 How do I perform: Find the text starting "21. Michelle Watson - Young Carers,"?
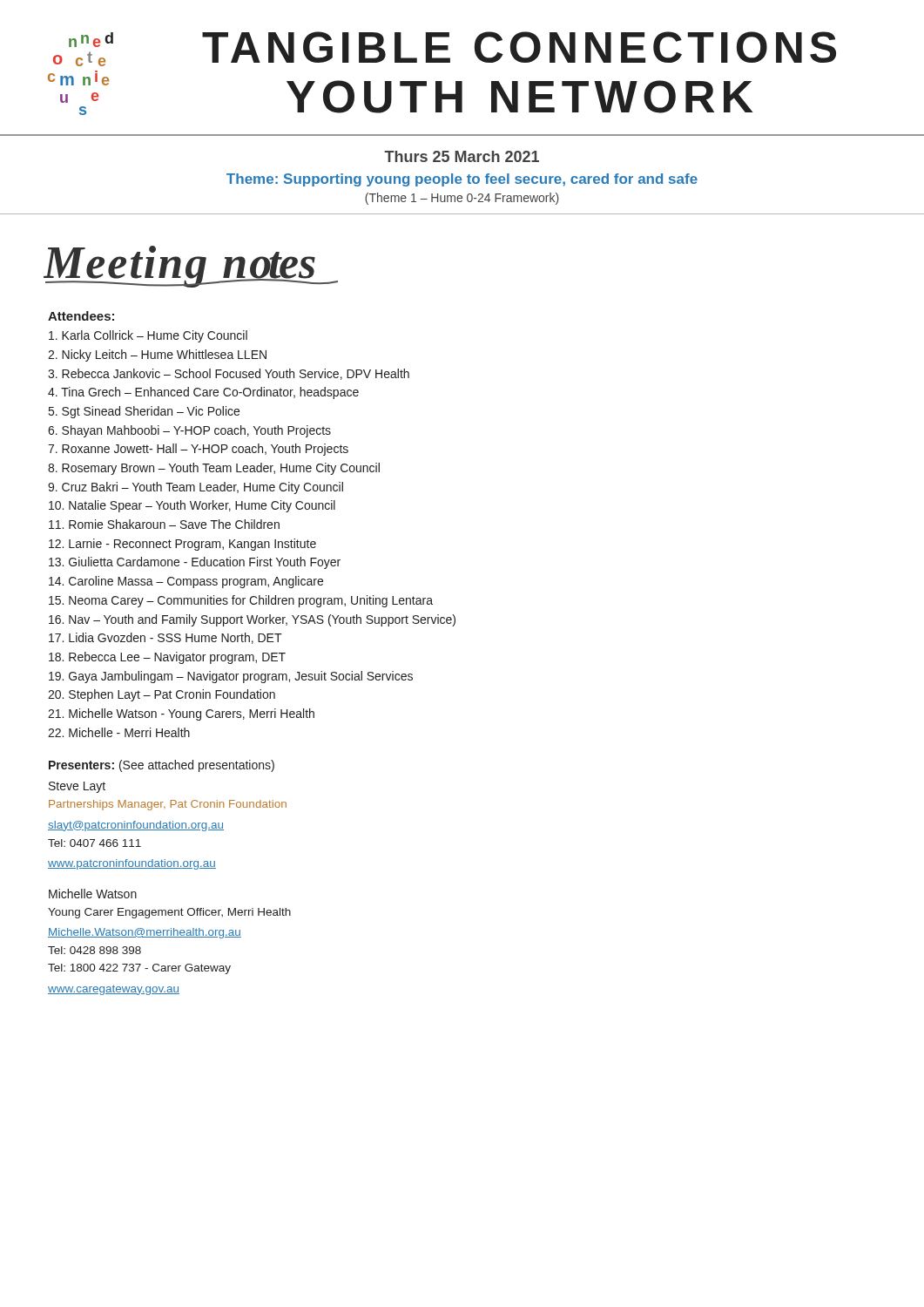(x=181, y=714)
